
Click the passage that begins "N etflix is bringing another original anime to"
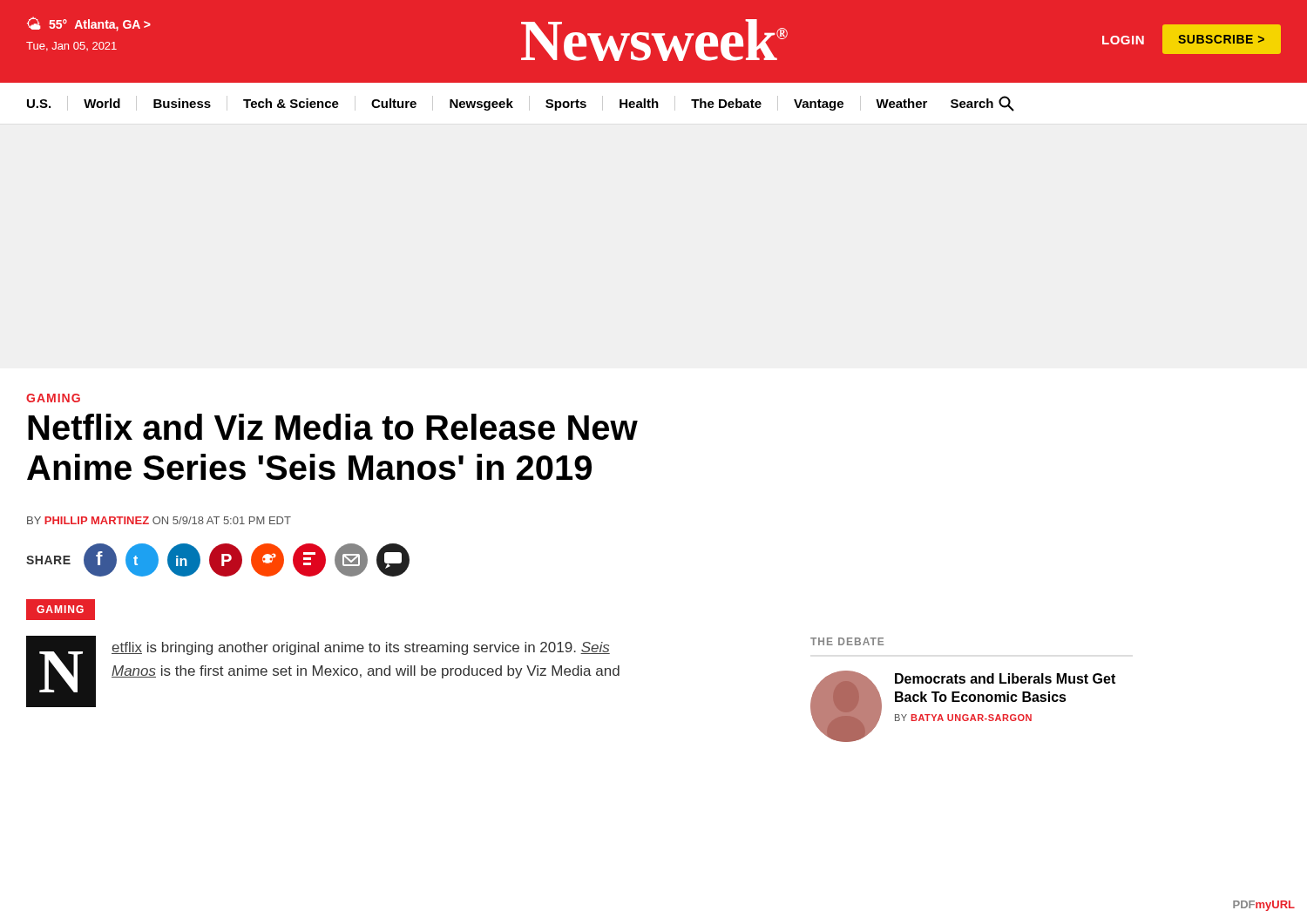323,671
